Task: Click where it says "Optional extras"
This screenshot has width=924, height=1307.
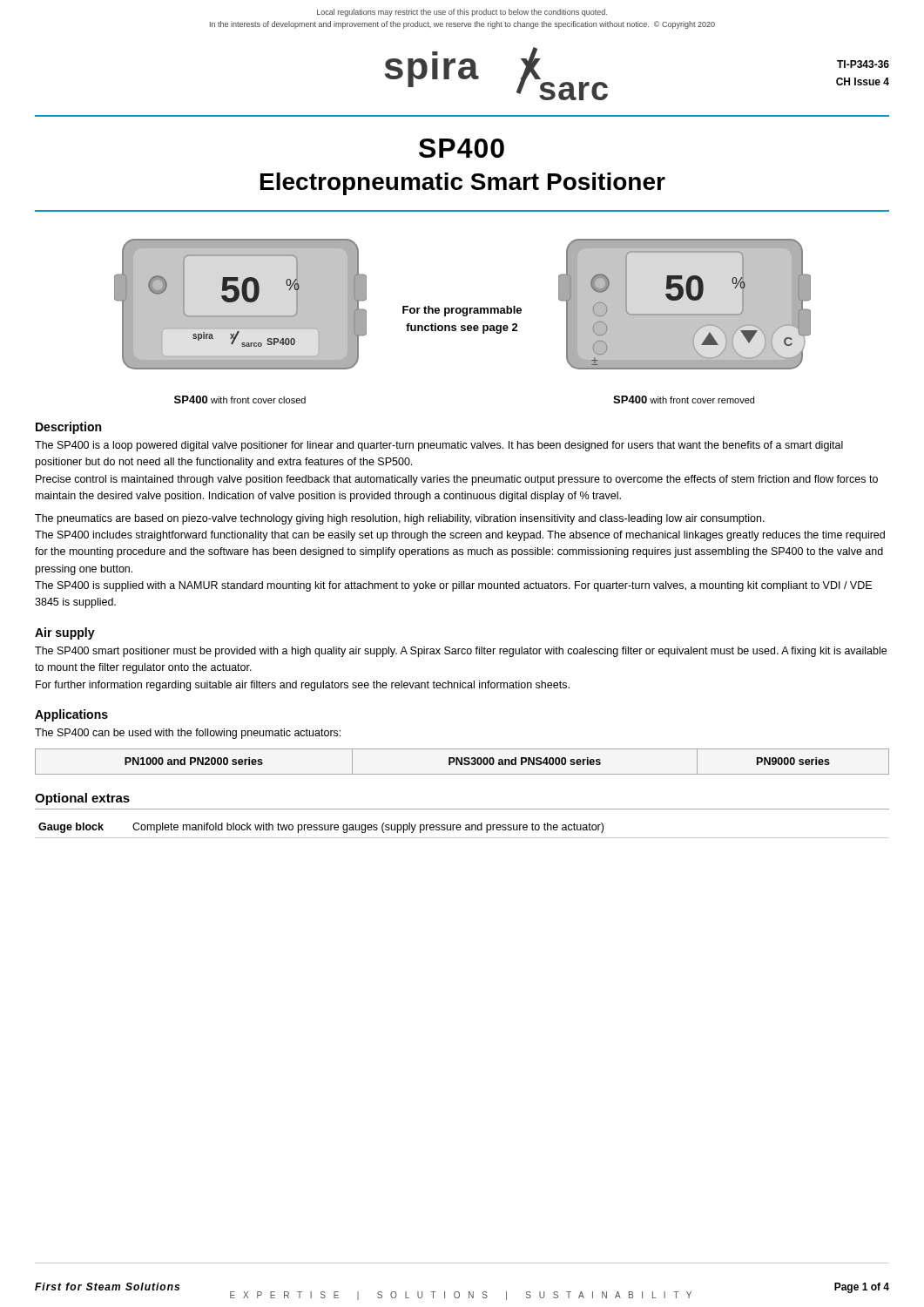Action: [x=82, y=798]
